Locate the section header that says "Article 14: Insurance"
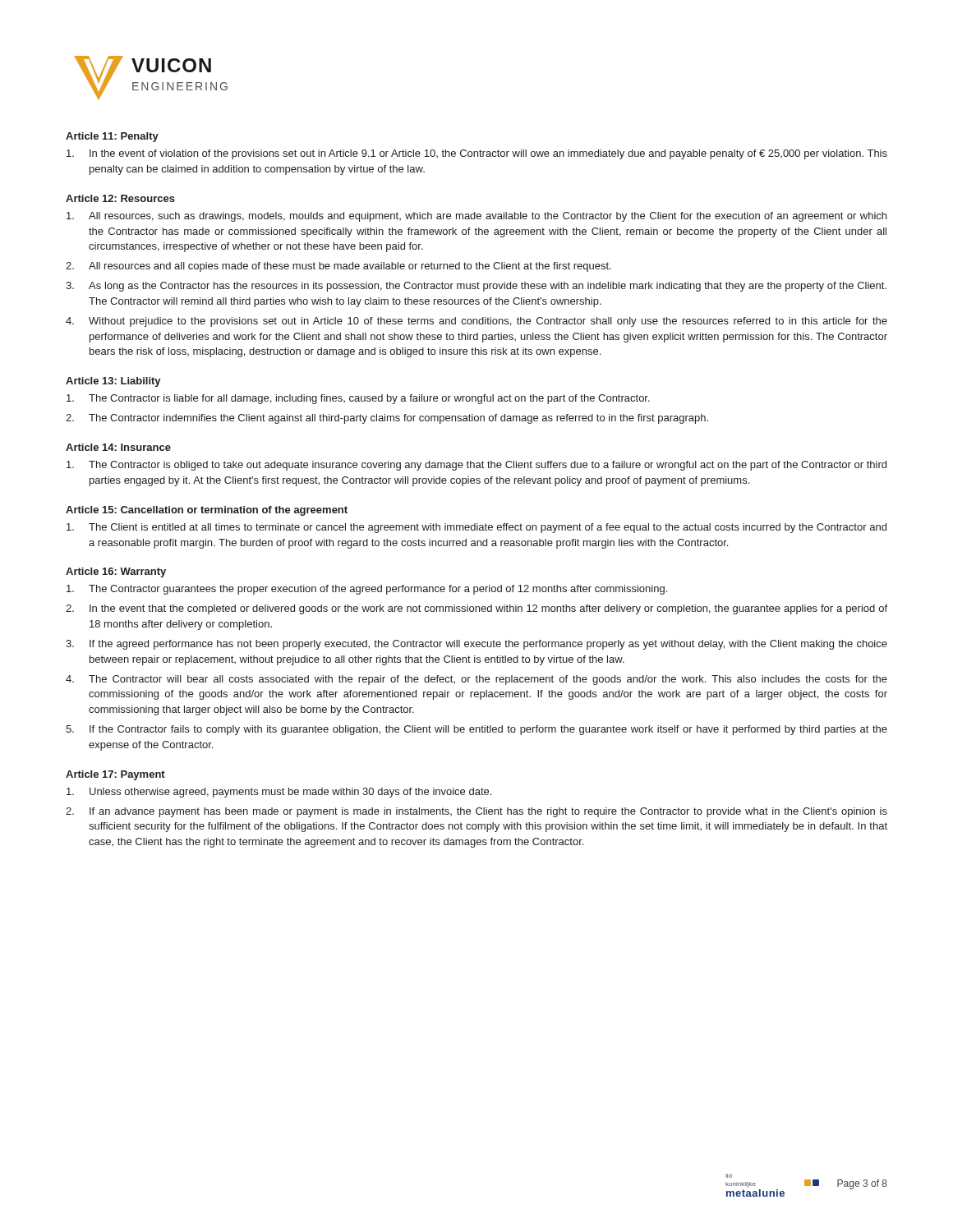 coord(118,447)
